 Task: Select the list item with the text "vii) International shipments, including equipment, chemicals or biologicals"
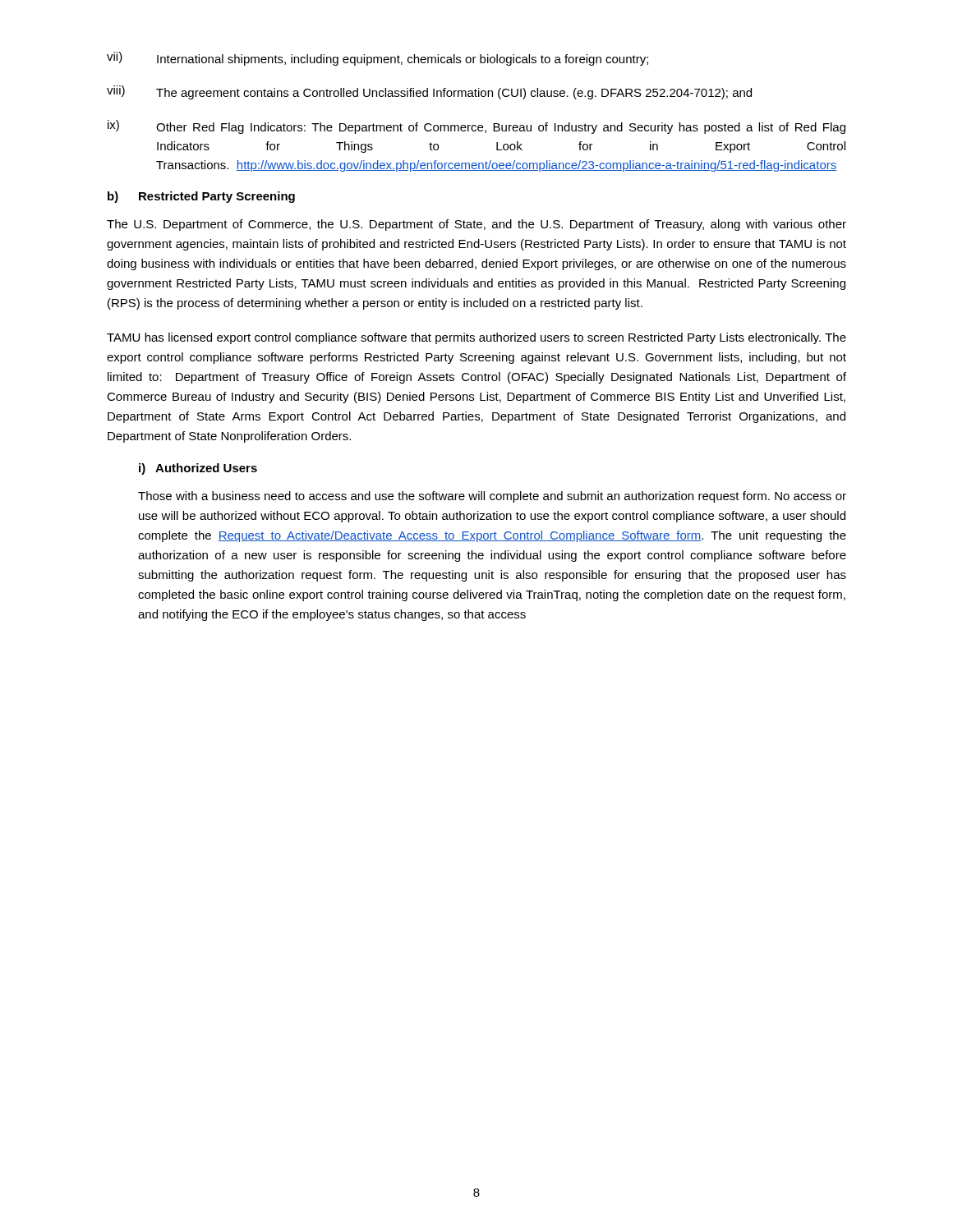[x=476, y=59]
